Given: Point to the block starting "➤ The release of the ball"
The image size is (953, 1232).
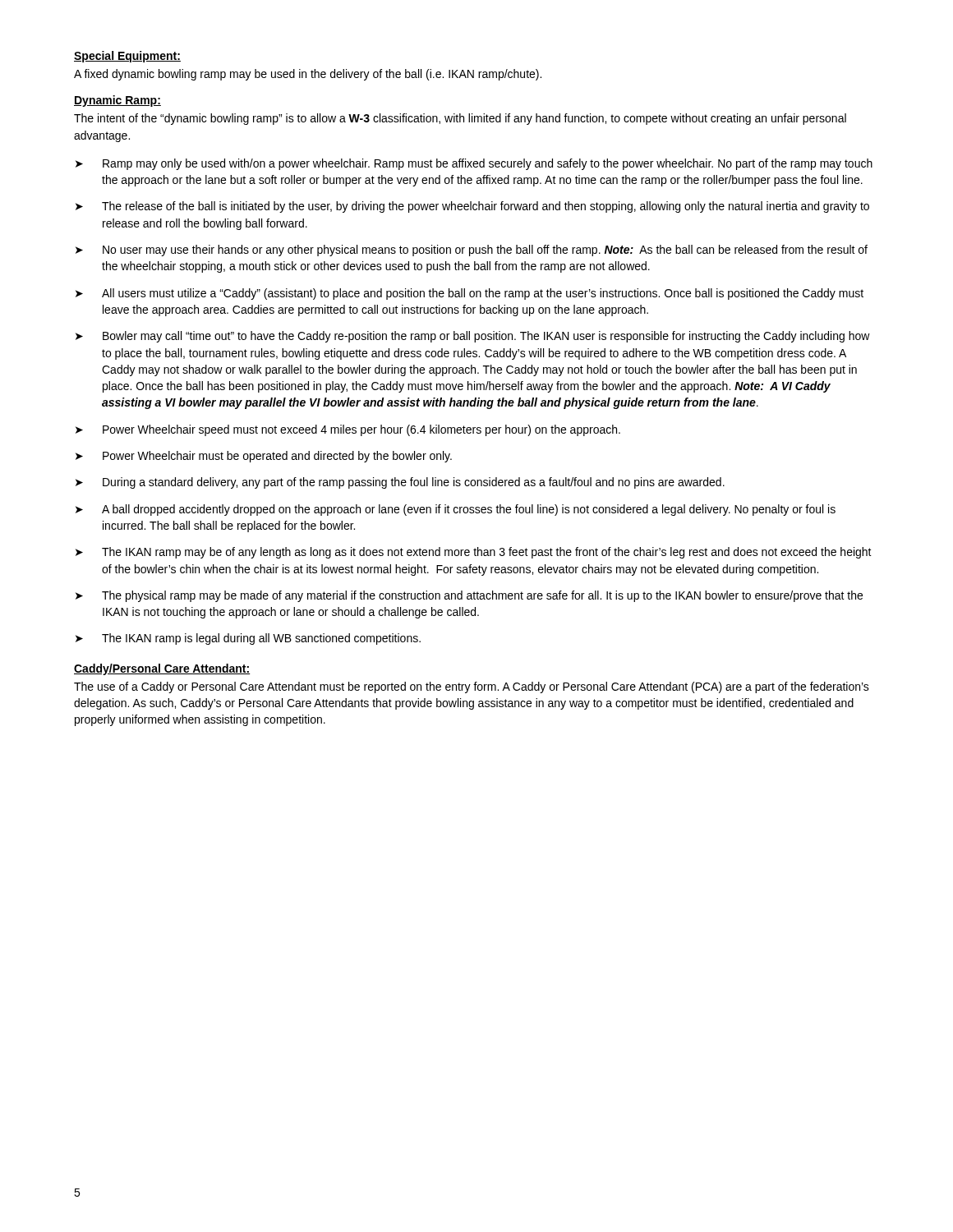Looking at the screenshot, I should (x=476, y=215).
